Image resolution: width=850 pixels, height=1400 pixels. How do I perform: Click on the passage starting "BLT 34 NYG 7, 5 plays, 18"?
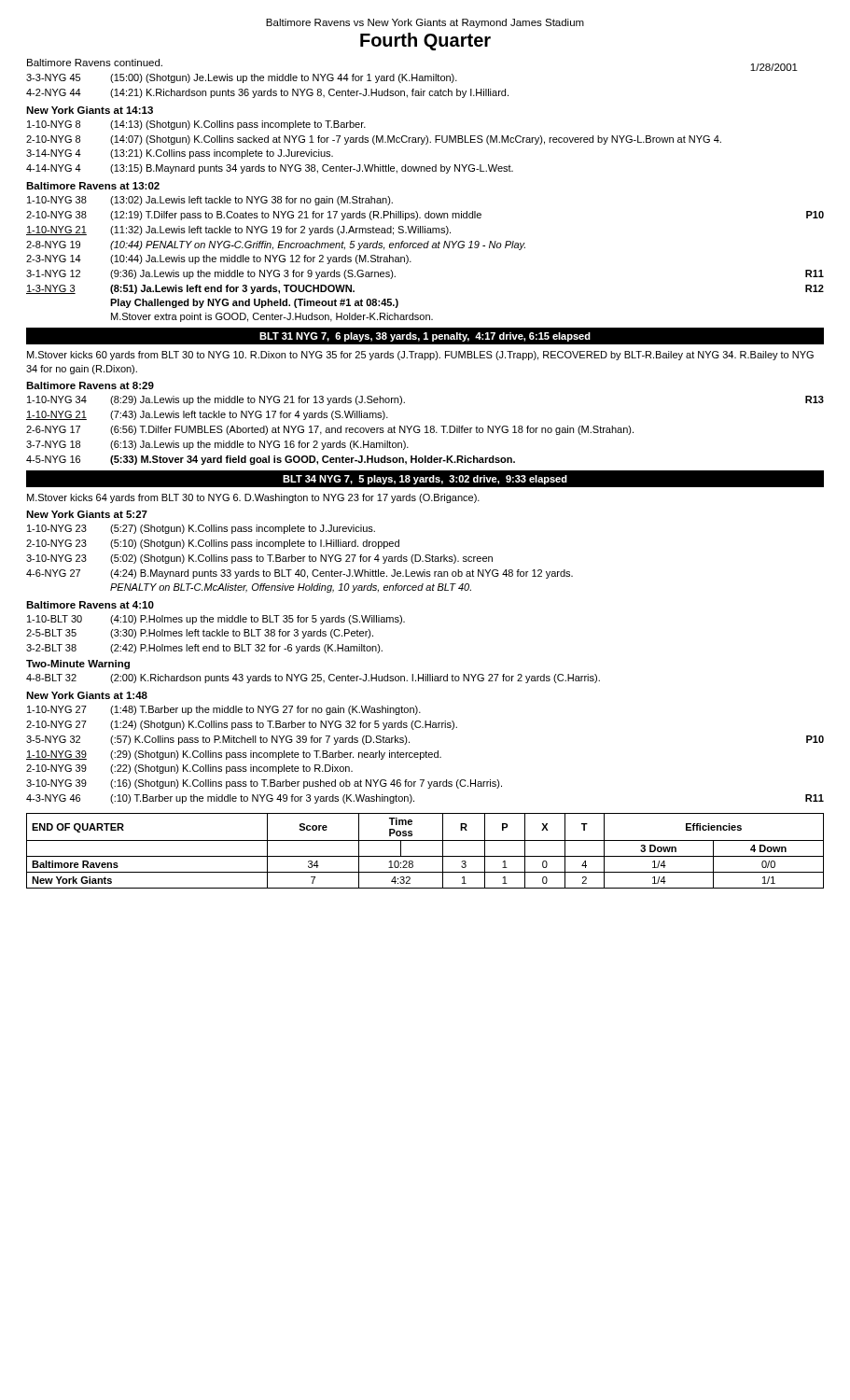pyautogui.click(x=425, y=478)
